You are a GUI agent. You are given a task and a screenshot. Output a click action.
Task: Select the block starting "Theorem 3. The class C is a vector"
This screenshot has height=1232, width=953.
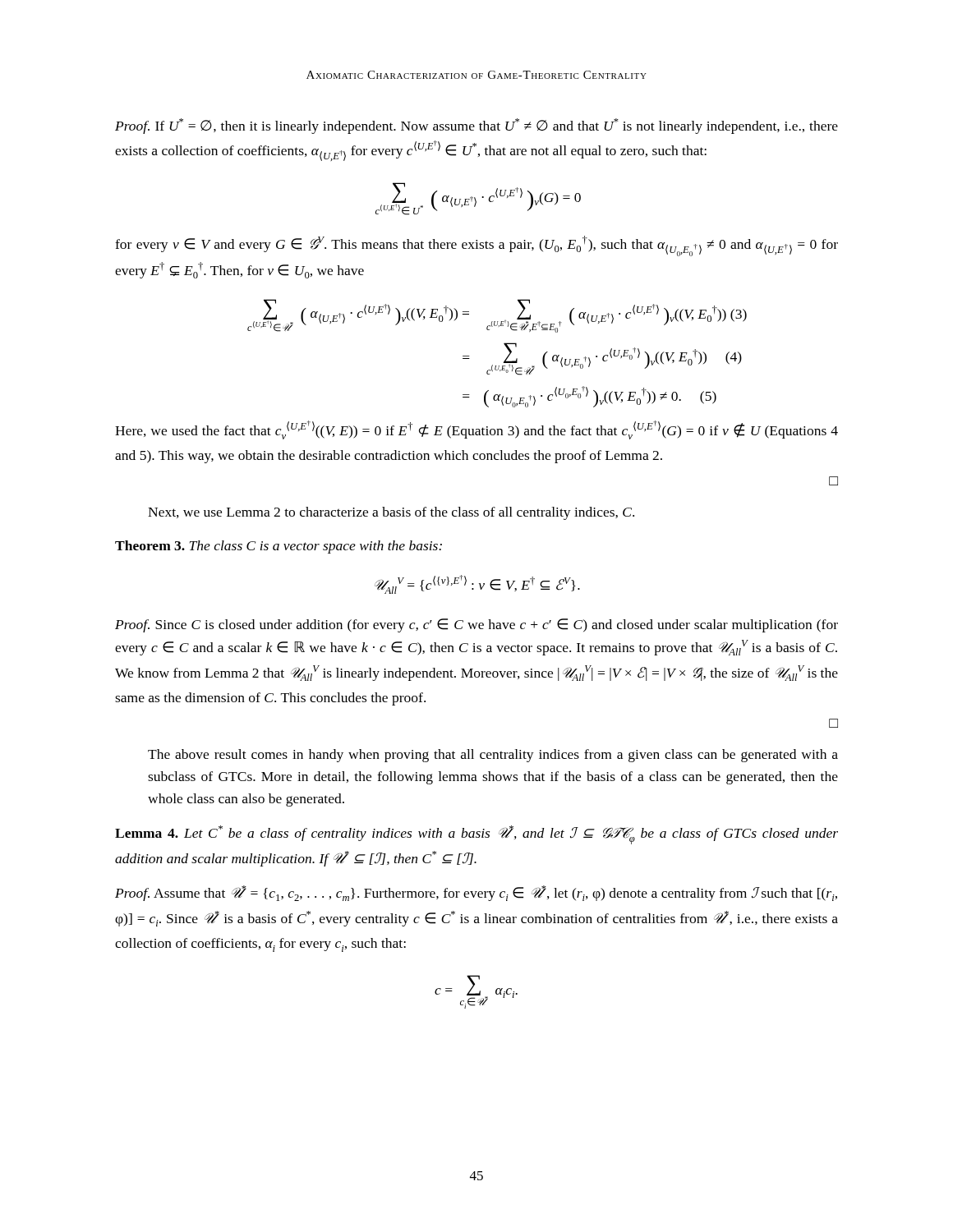pyautogui.click(x=279, y=547)
